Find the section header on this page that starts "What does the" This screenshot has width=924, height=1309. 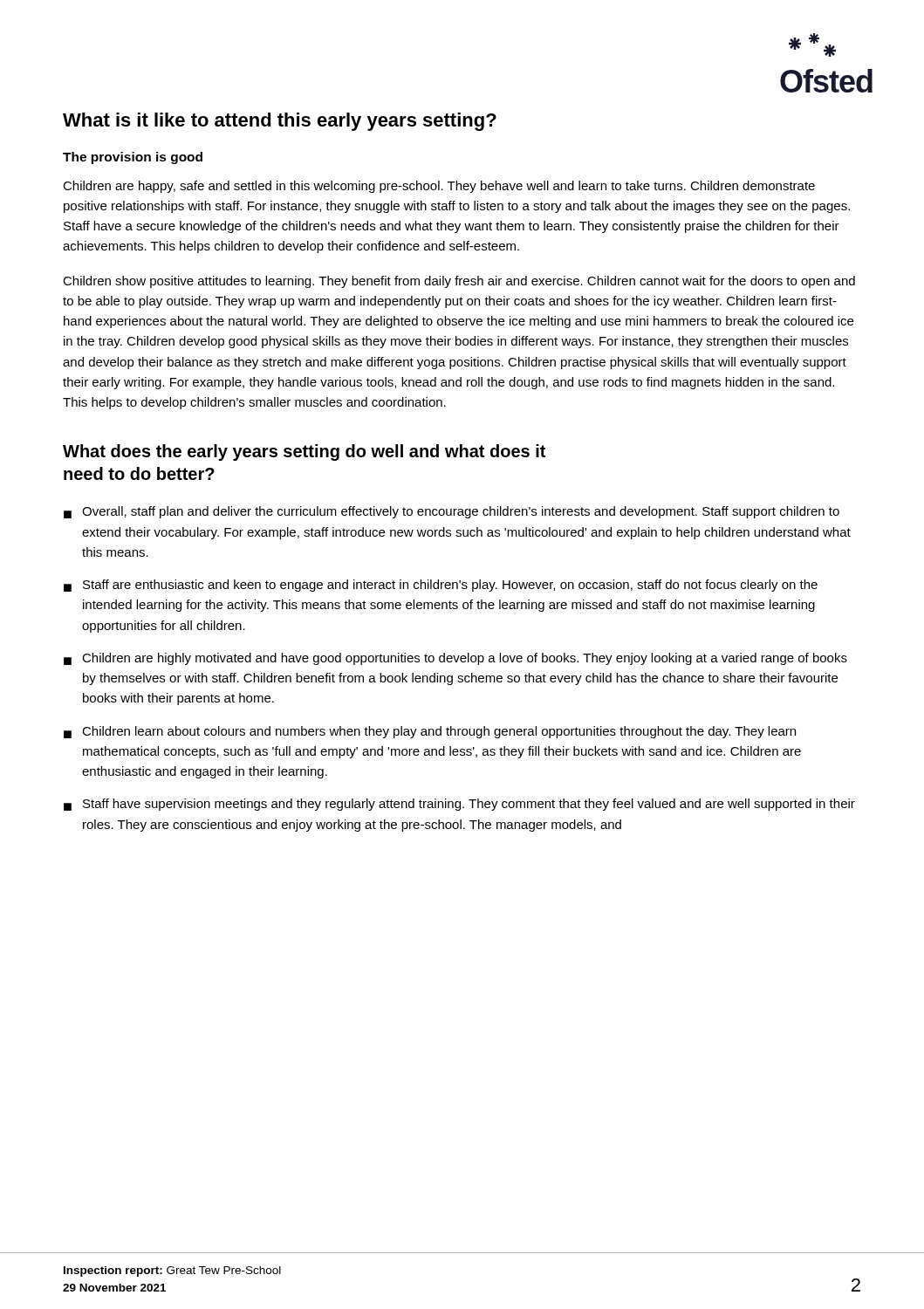click(304, 463)
